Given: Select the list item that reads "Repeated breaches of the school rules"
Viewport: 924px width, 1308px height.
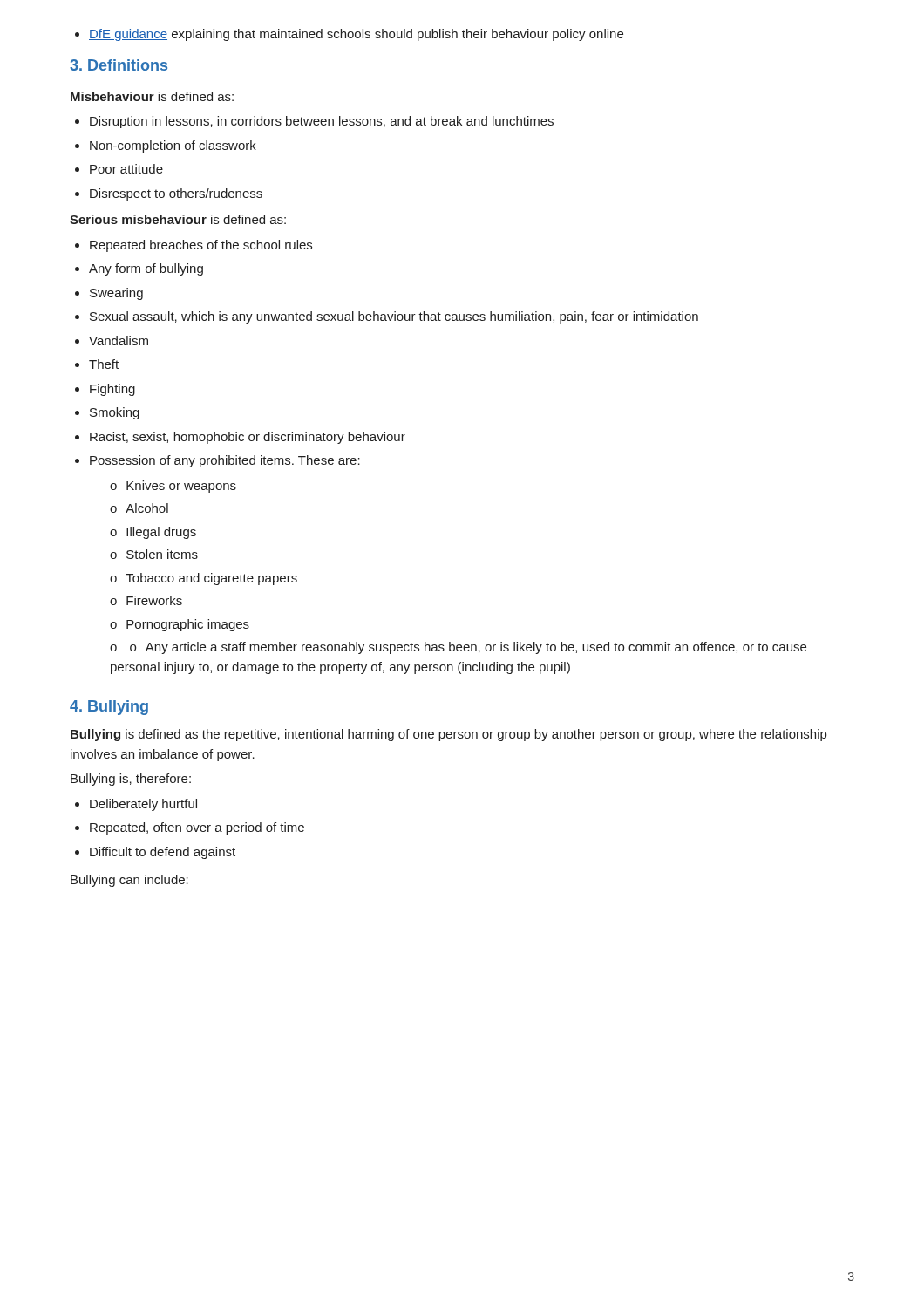Looking at the screenshot, I should pyautogui.click(x=201, y=246).
